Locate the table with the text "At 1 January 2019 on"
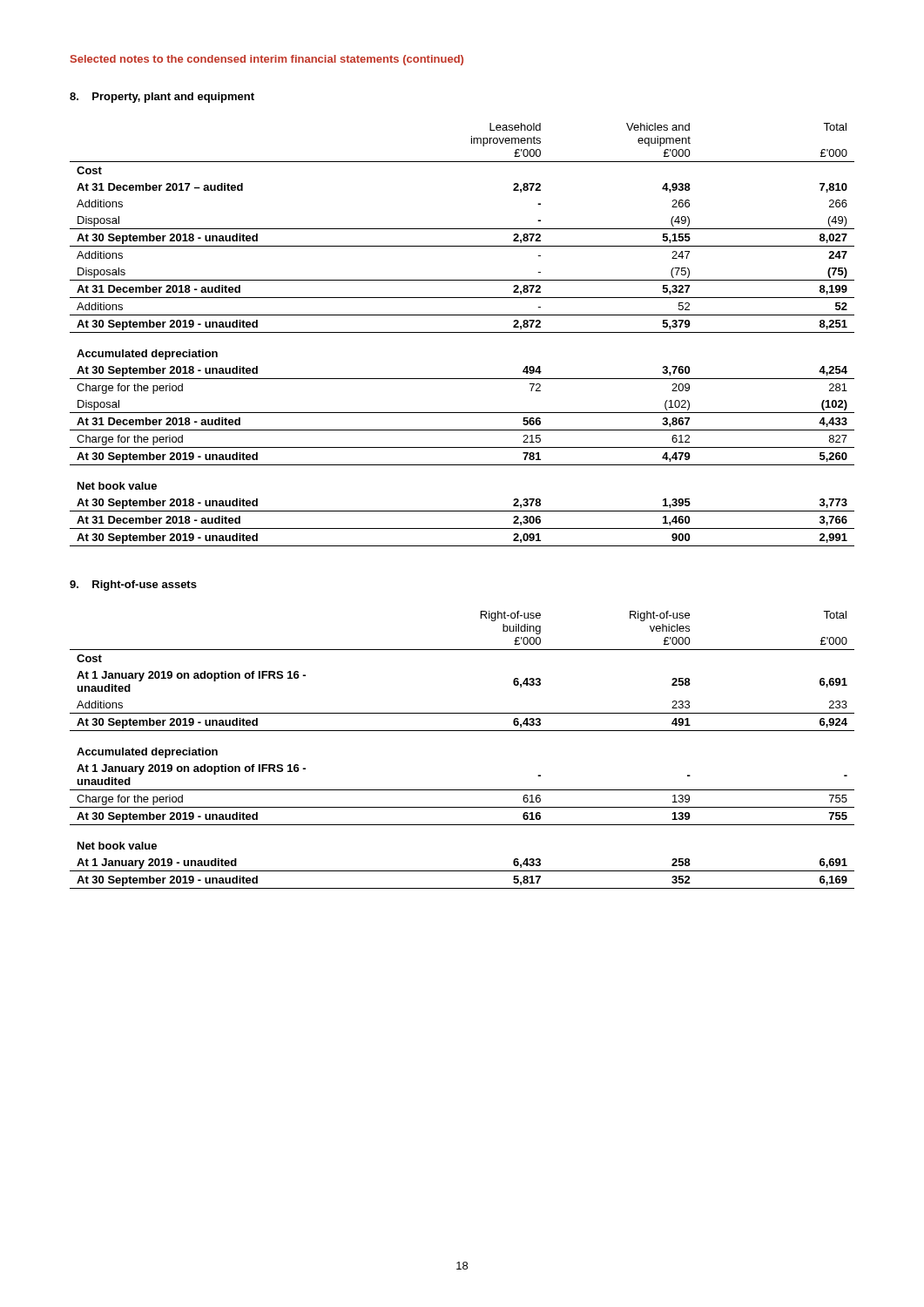The width and height of the screenshot is (924, 1307). pos(462,748)
